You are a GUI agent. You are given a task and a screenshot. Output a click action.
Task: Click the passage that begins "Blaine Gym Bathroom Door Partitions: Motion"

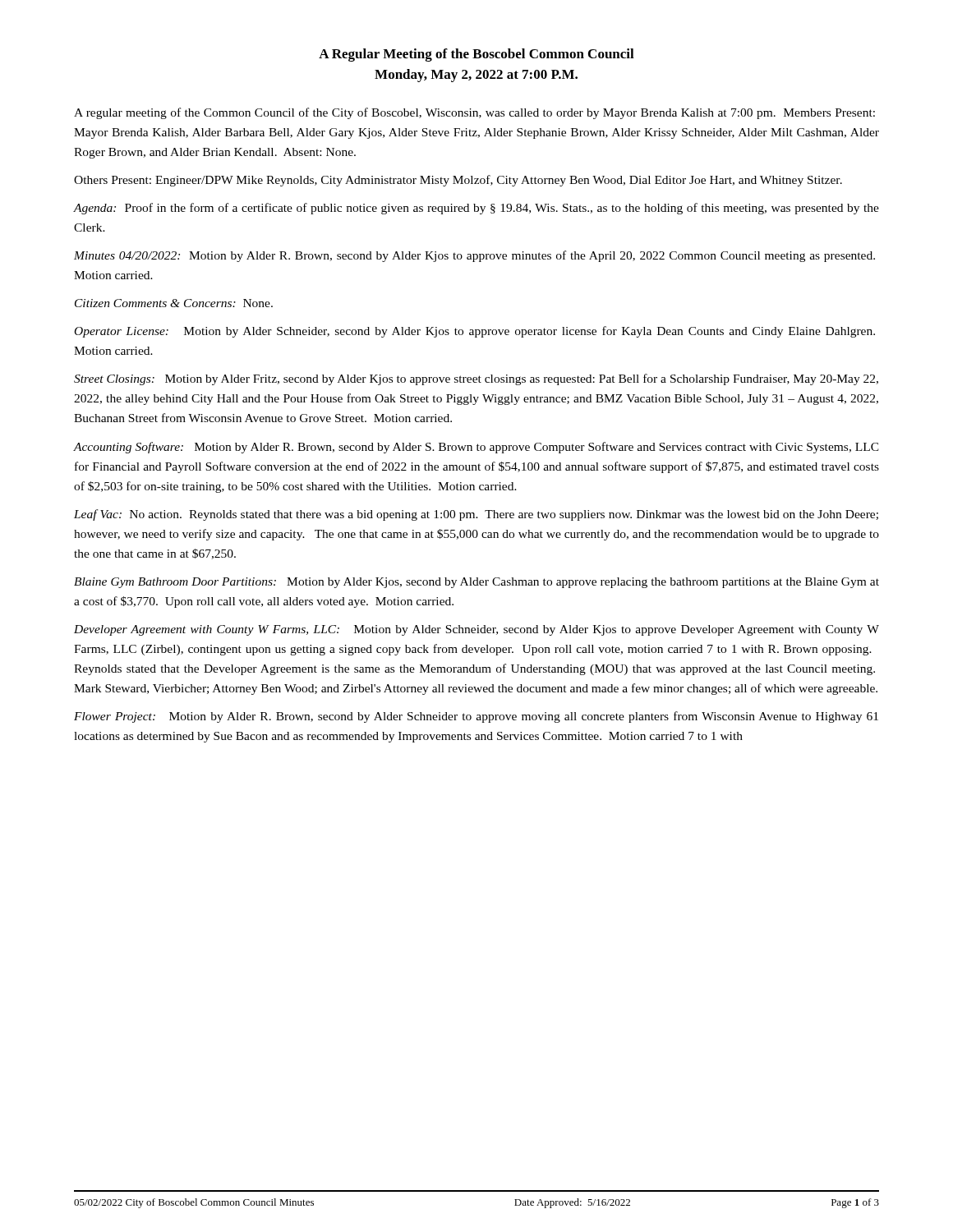click(x=476, y=591)
